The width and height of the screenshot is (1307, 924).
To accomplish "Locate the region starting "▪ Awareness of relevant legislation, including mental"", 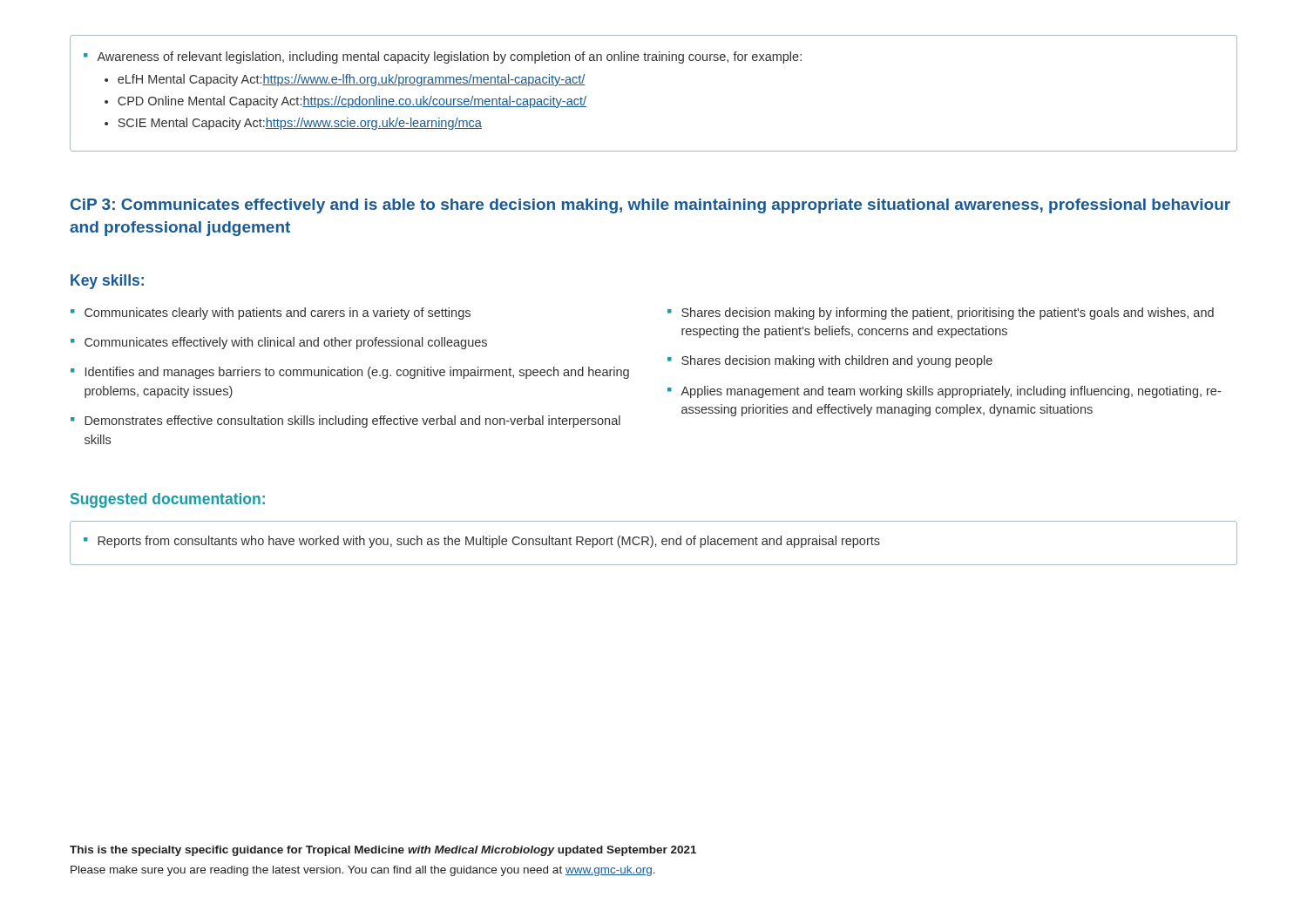I will (x=443, y=57).
